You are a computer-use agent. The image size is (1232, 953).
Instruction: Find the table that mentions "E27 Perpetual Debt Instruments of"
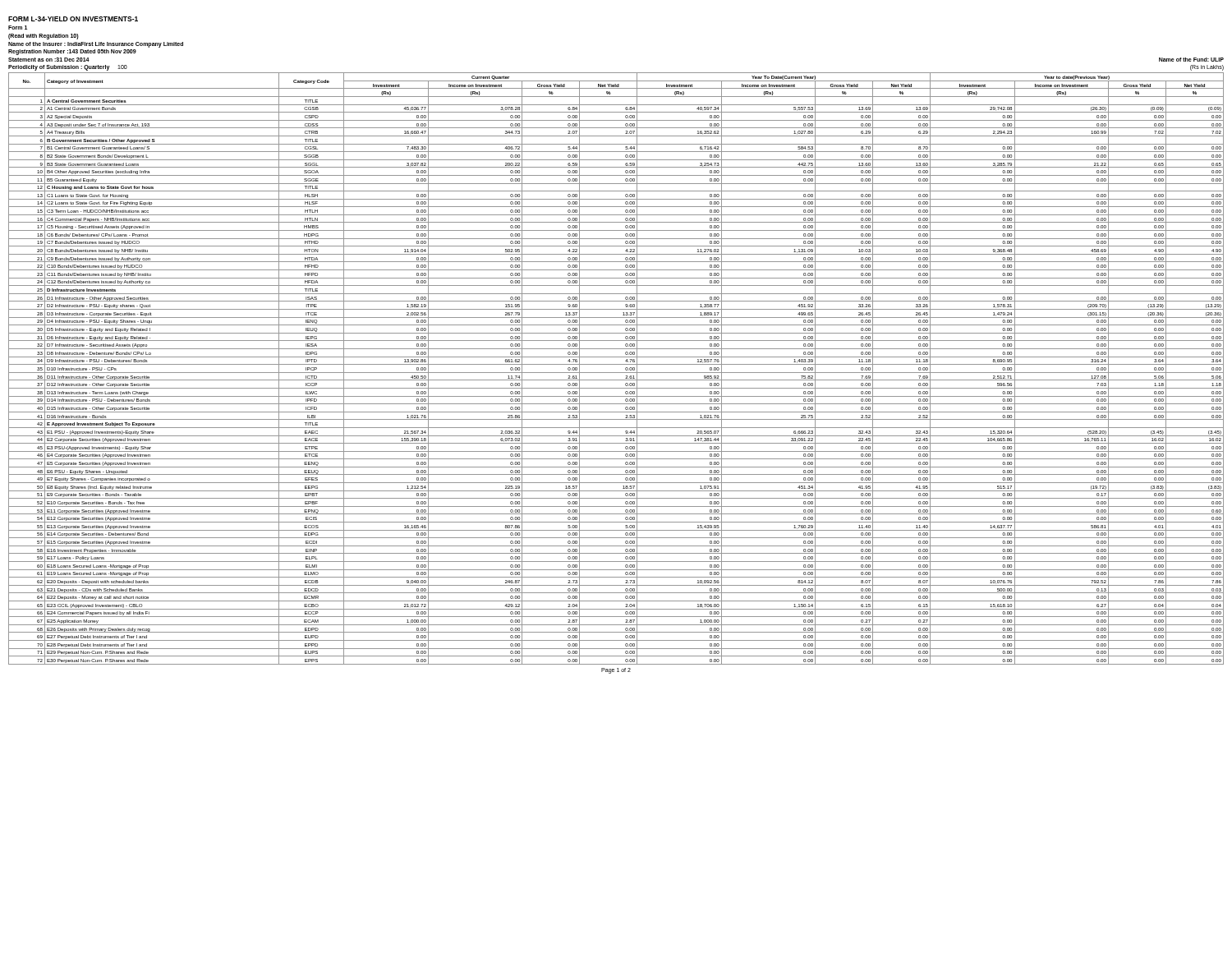click(x=616, y=368)
